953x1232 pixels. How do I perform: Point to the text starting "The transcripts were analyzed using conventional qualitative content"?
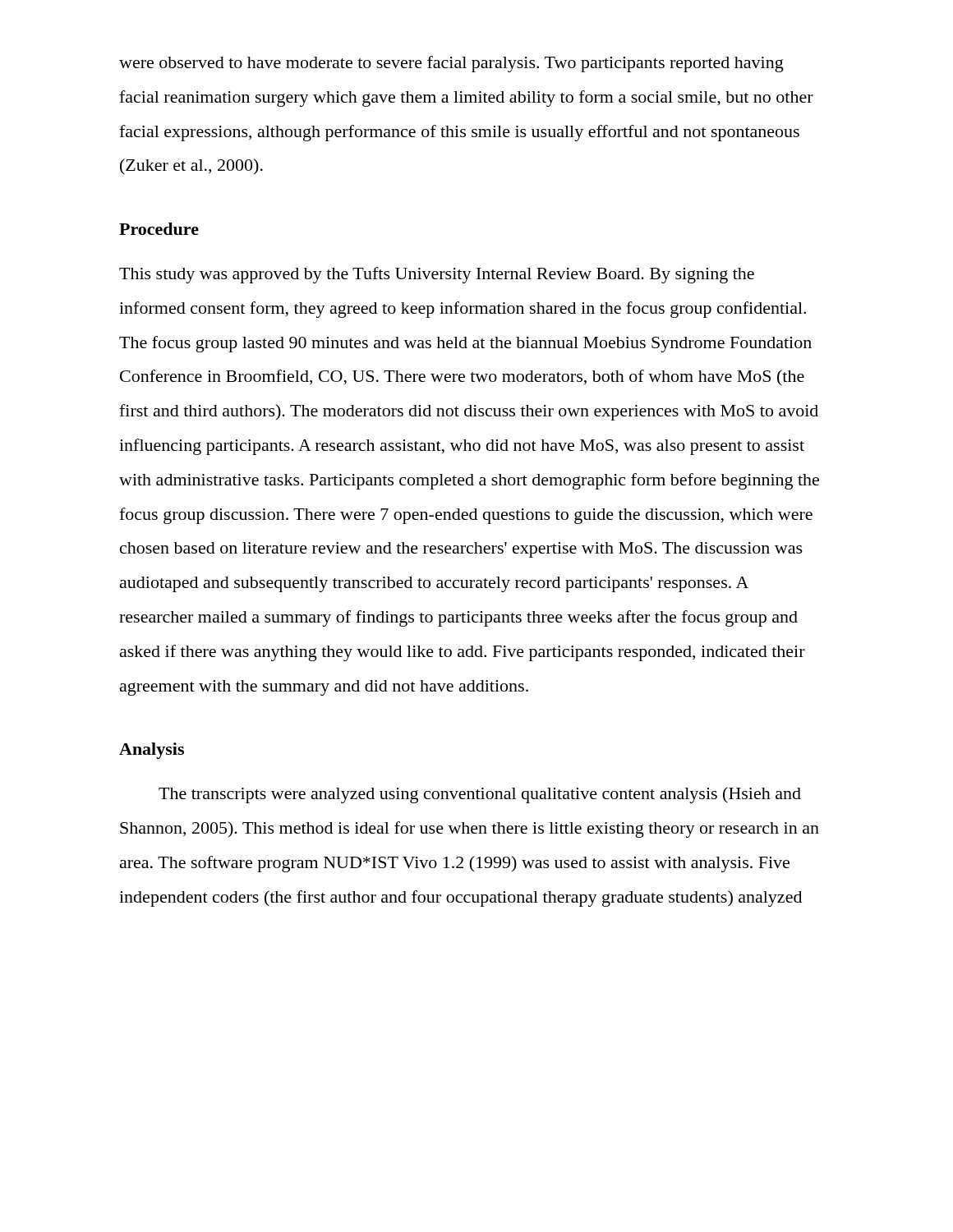pyautogui.click(x=476, y=845)
